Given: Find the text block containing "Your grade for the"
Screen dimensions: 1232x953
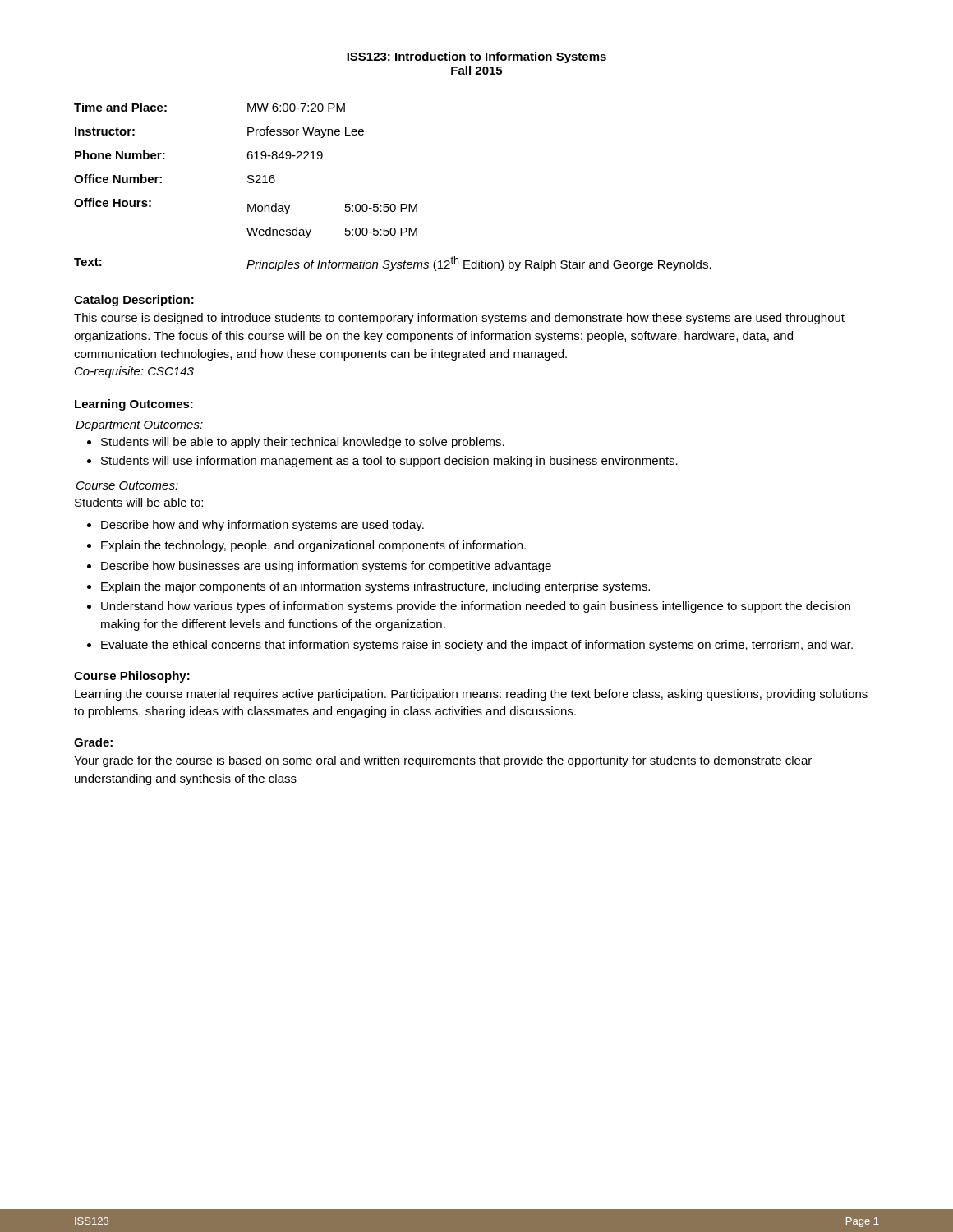Looking at the screenshot, I should click(x=443, y=769).
